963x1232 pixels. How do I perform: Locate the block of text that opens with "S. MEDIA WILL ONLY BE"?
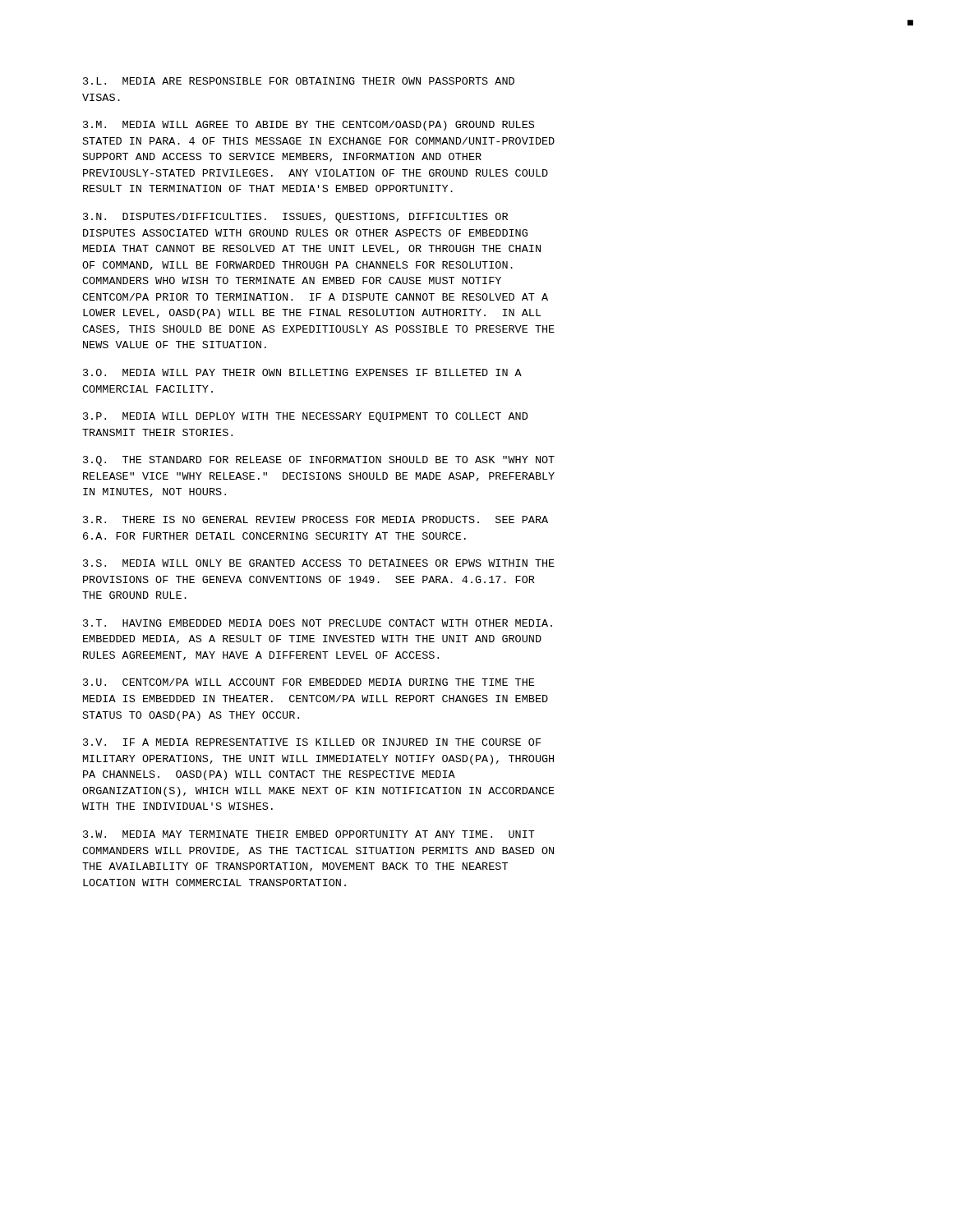tap(486, 580)
